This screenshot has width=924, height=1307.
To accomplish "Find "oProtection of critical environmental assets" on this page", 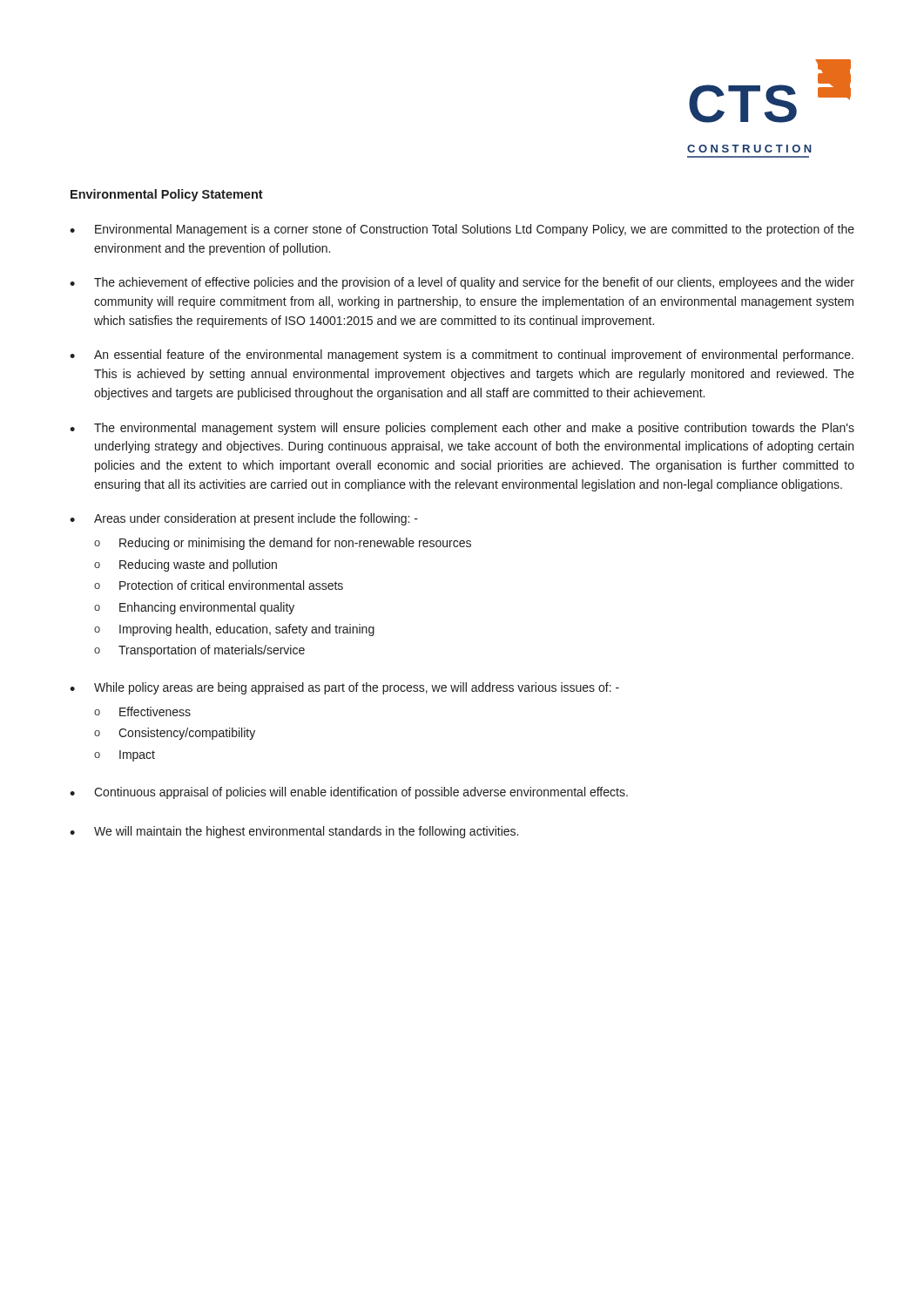I will point(219,585).
